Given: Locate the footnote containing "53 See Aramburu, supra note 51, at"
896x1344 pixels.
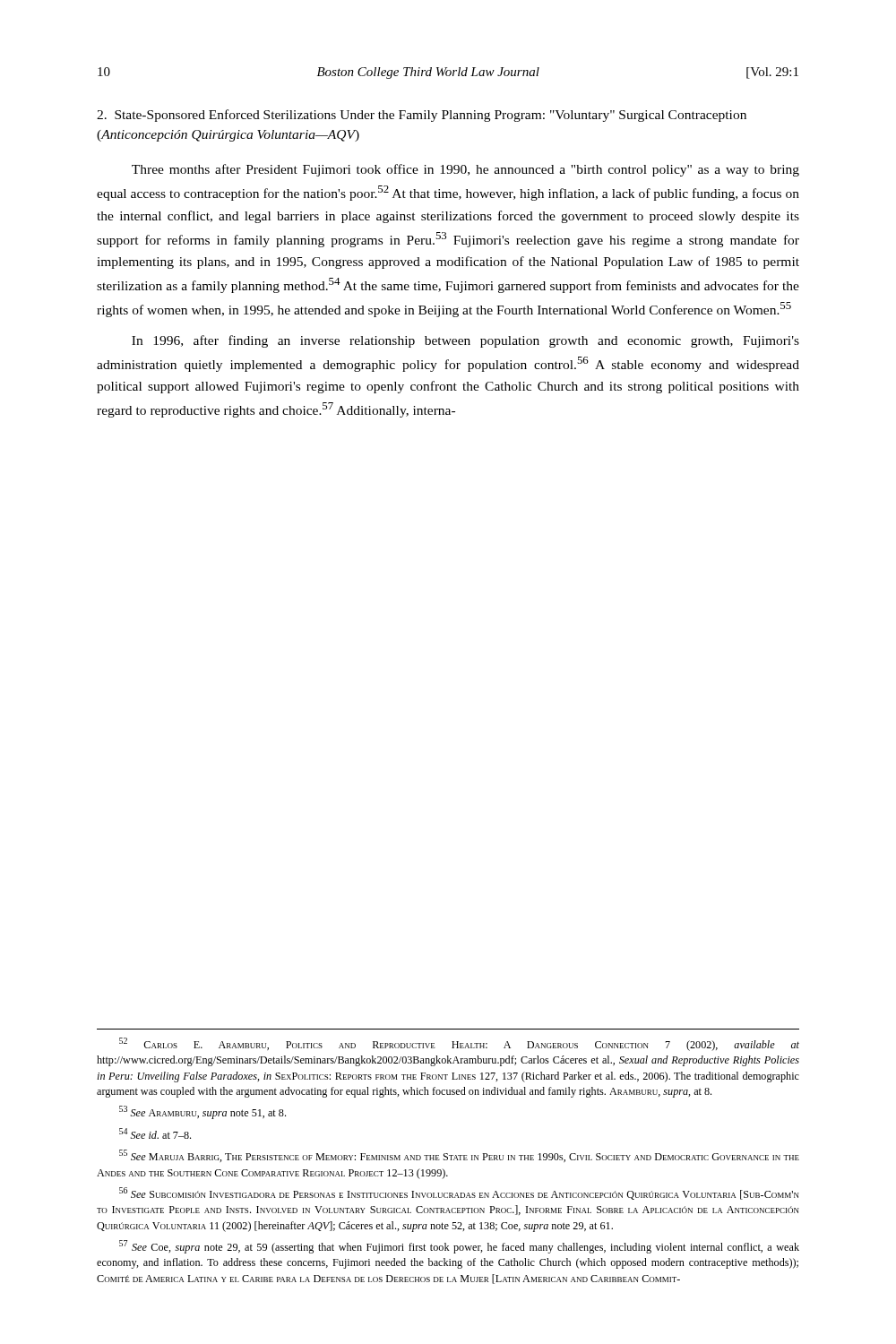Looking at the screenshot, I should [203, 1112].
